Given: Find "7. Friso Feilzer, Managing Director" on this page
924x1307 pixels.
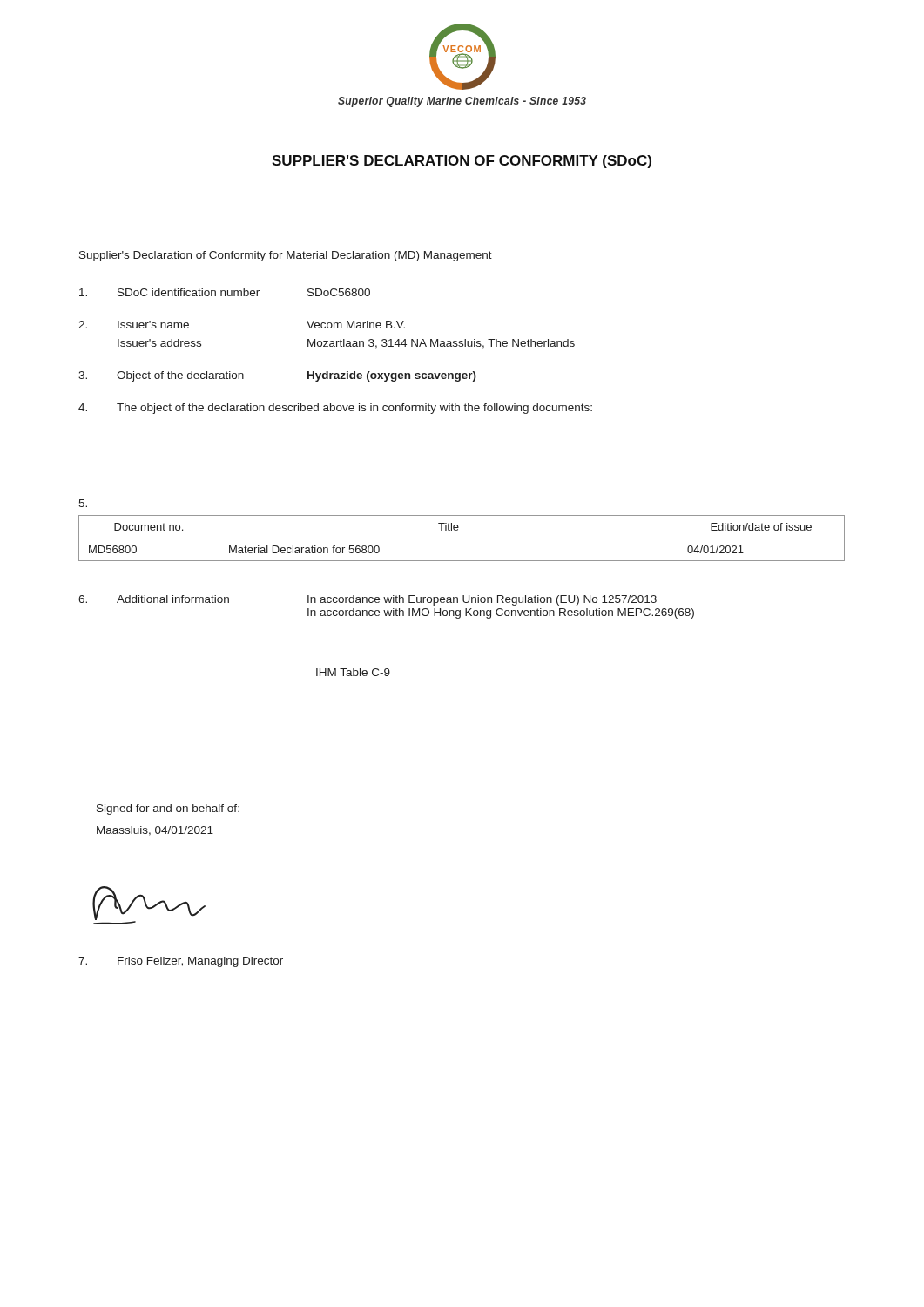Looking at the screenshot, I should click(x=181, y=961).
